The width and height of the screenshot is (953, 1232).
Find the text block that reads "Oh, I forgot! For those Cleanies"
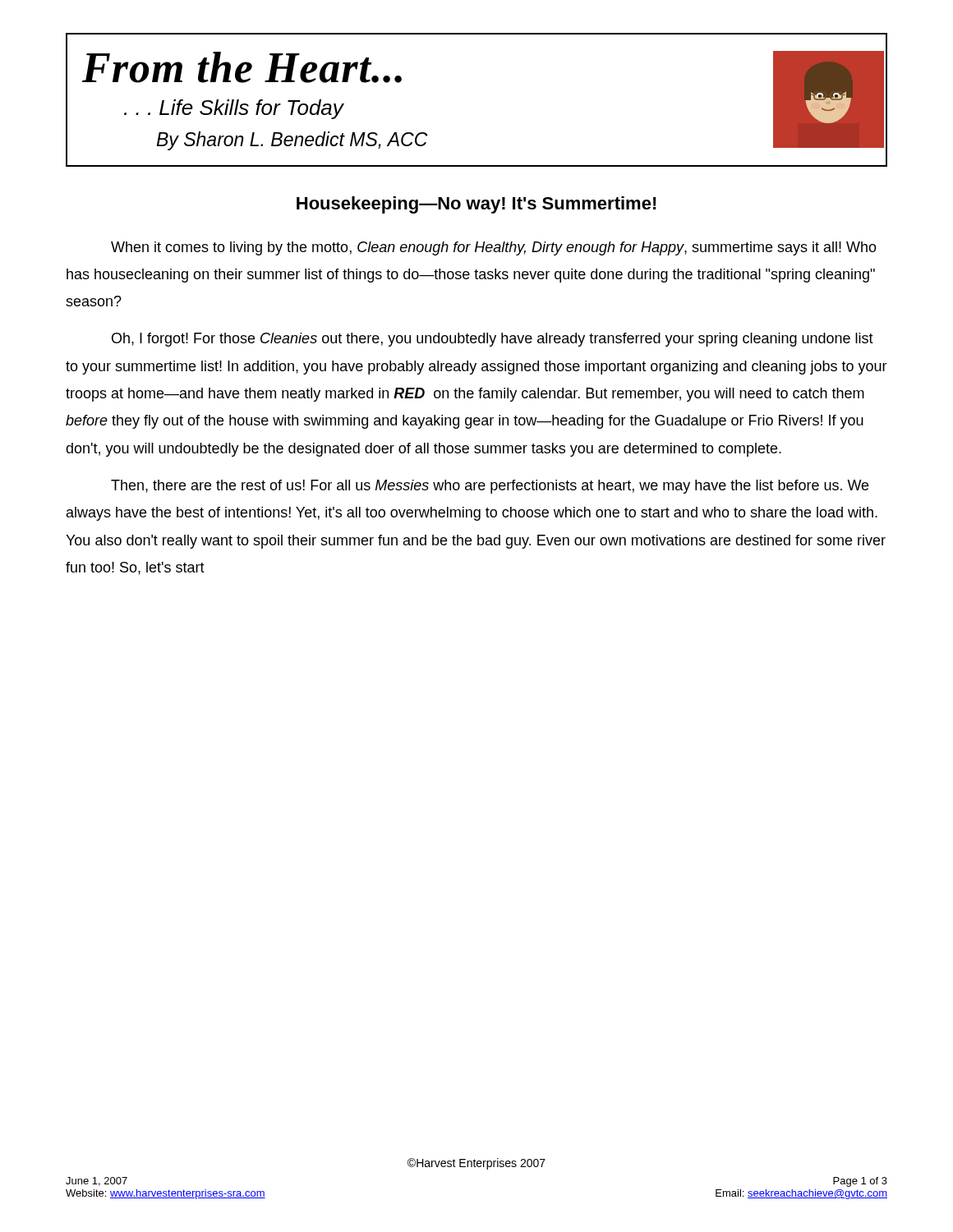click(x=476, y=393)
